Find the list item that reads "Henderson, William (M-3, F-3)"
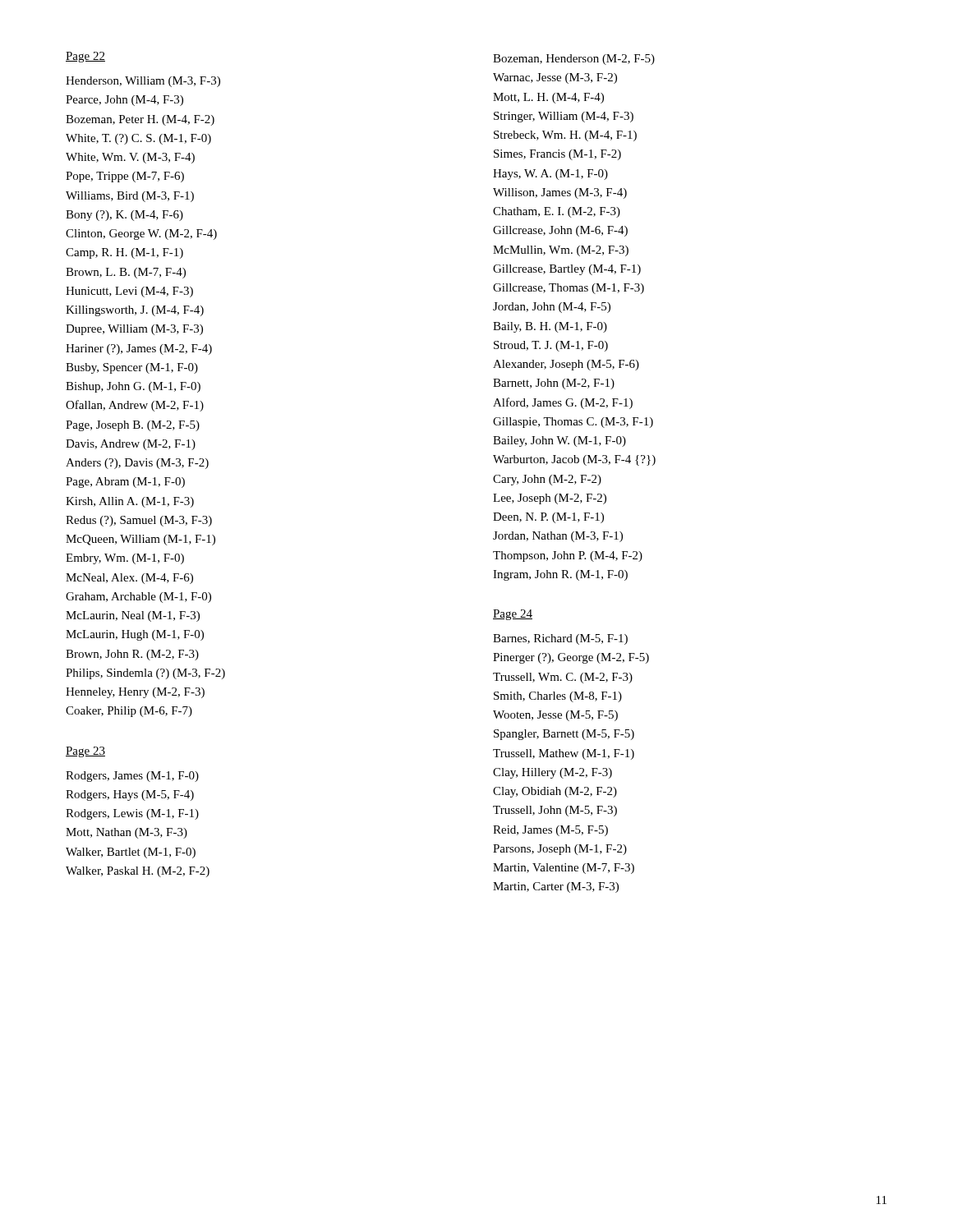953x1232 pixels. 143,81
